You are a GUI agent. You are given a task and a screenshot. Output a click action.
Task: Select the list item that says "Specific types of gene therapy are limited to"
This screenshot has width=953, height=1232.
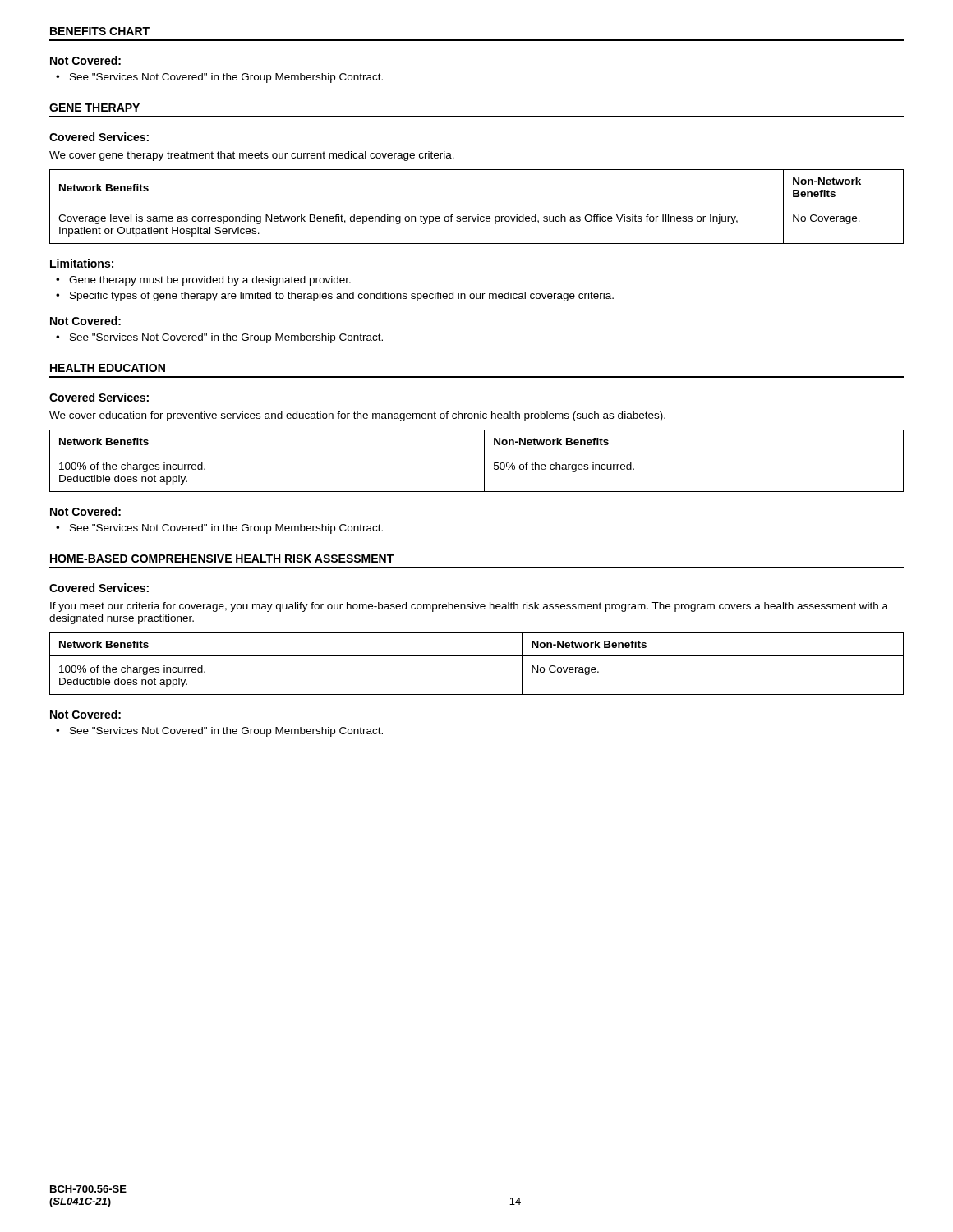pos(342,295)
